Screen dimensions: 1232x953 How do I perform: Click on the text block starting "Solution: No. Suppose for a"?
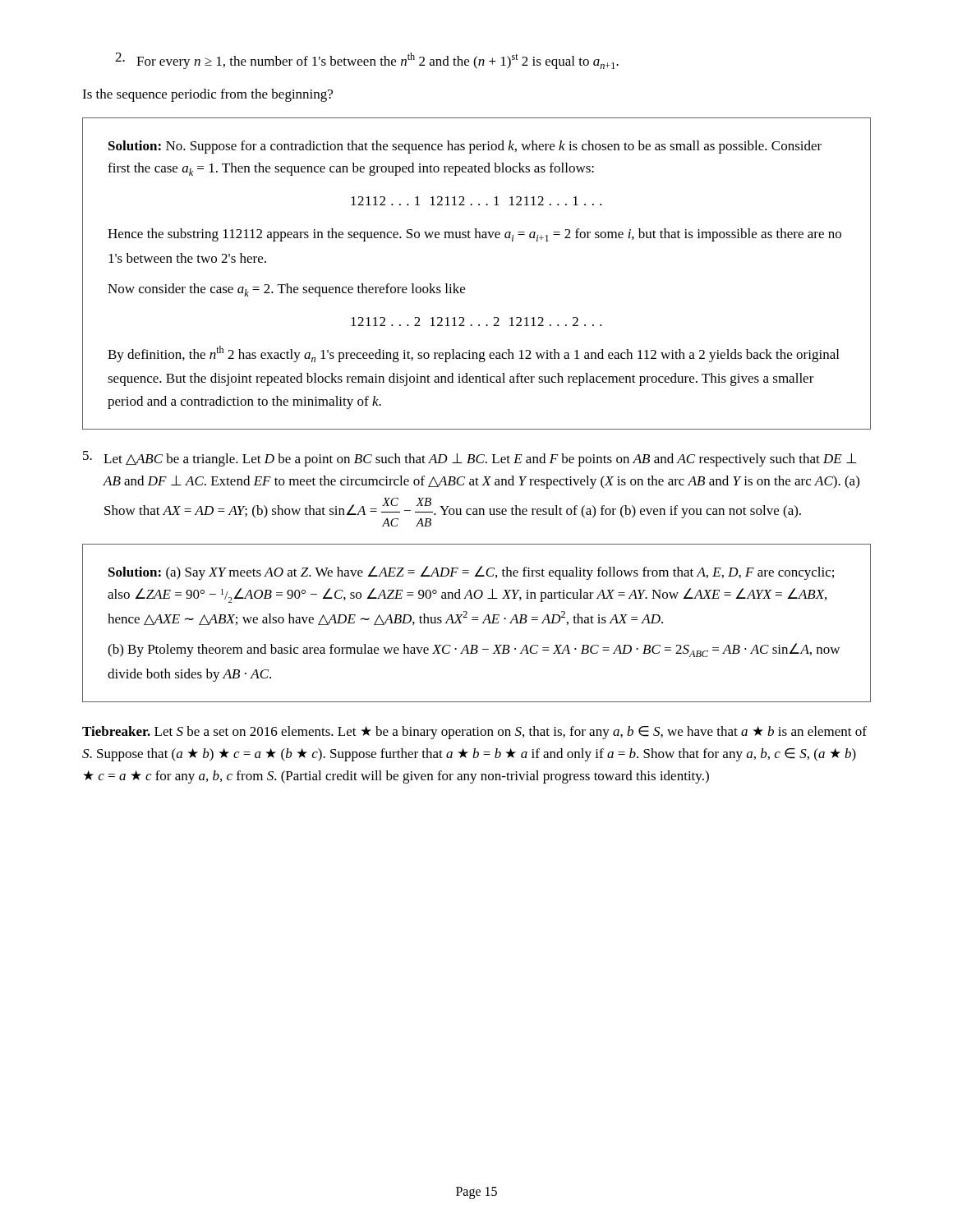click(465, 147)
